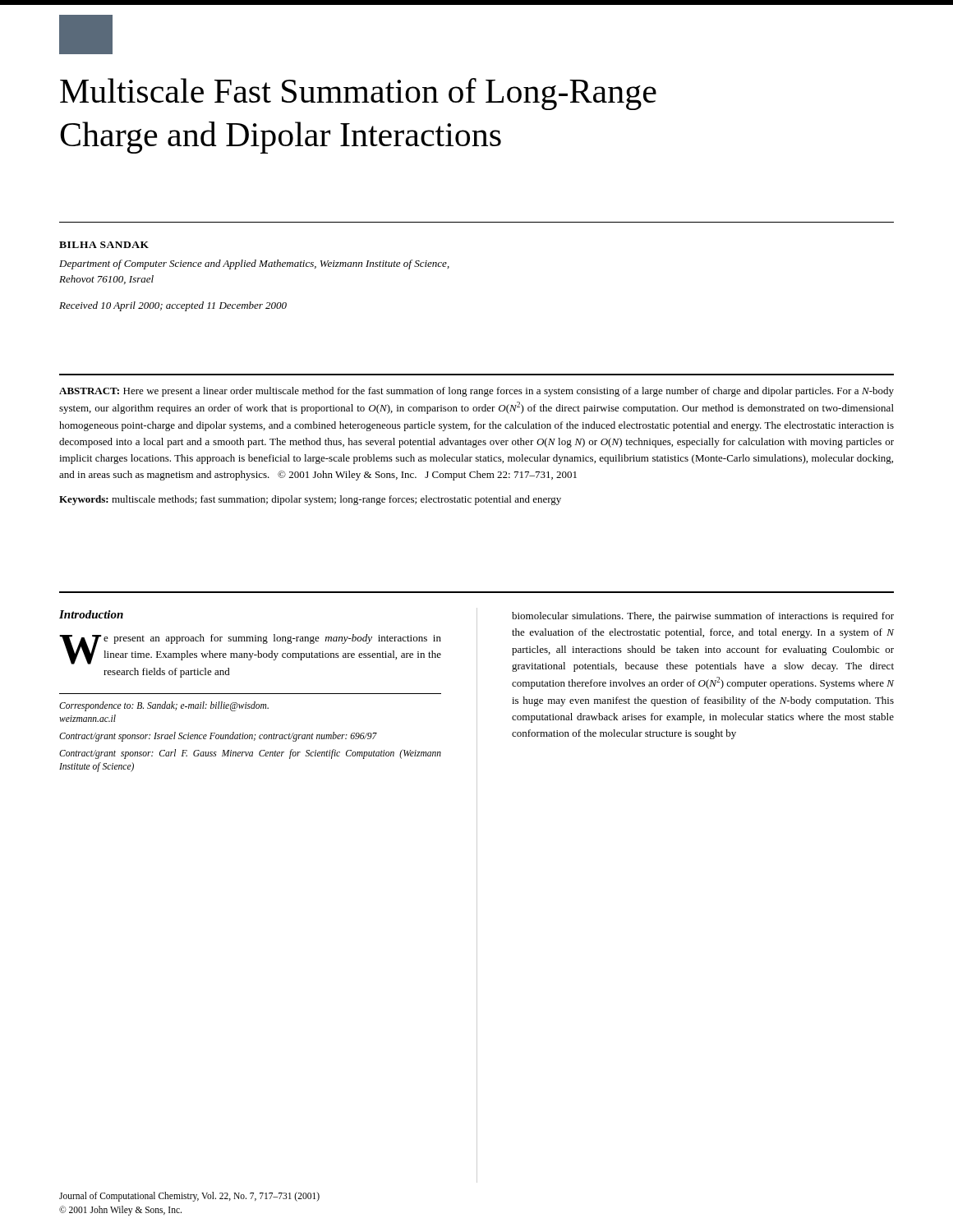Image resolution: width=953 pixels, height=1232 pixels.
Task: Where is the passage that starts "biomolecular simulations. There,"?
Action: (x=703, y=675)
